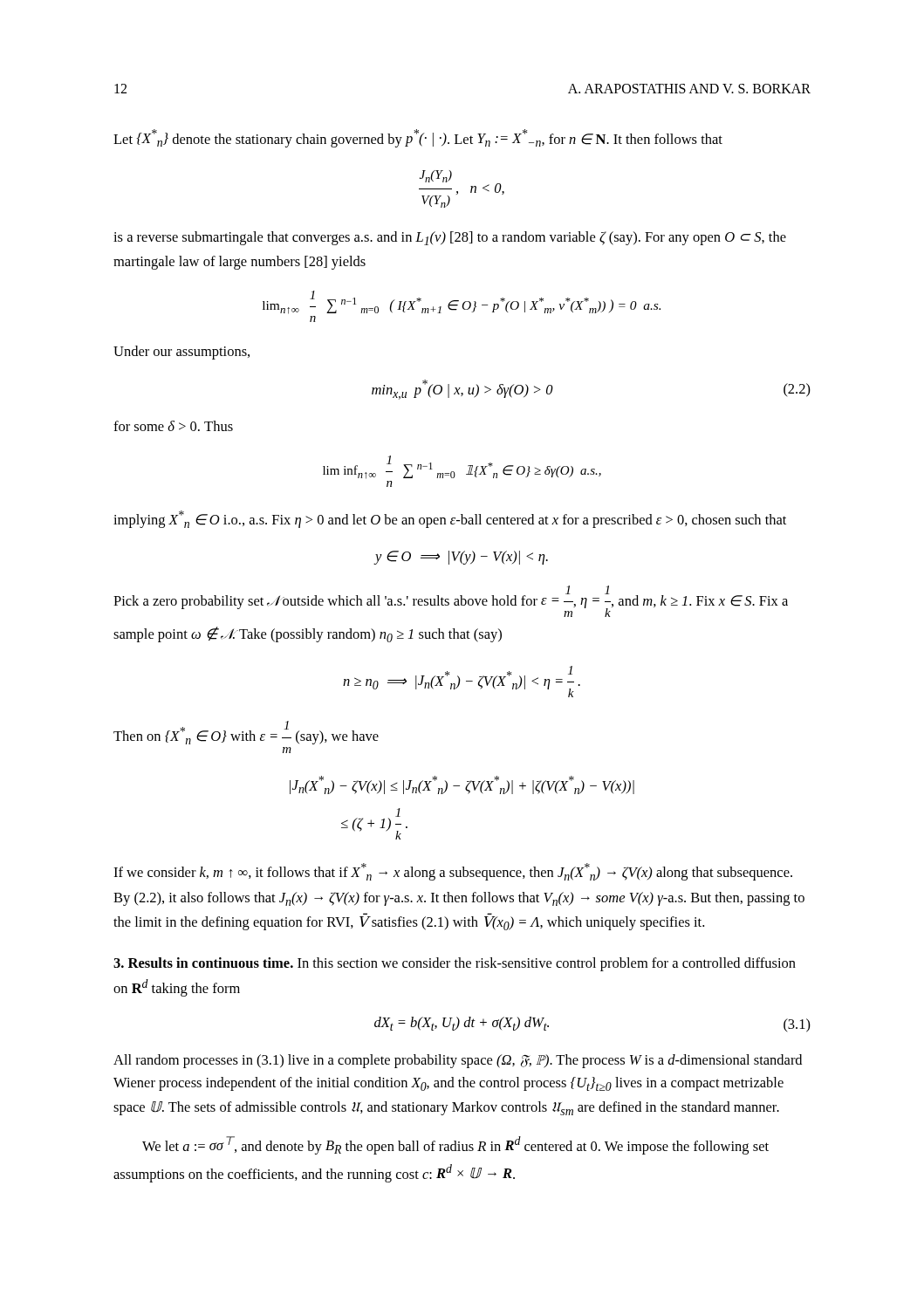Click on the formula with the text "n ≥ n0 ⟹ |Jn(X*n)"
Viewport: 924px width, 1309px height.
(462, 682)
